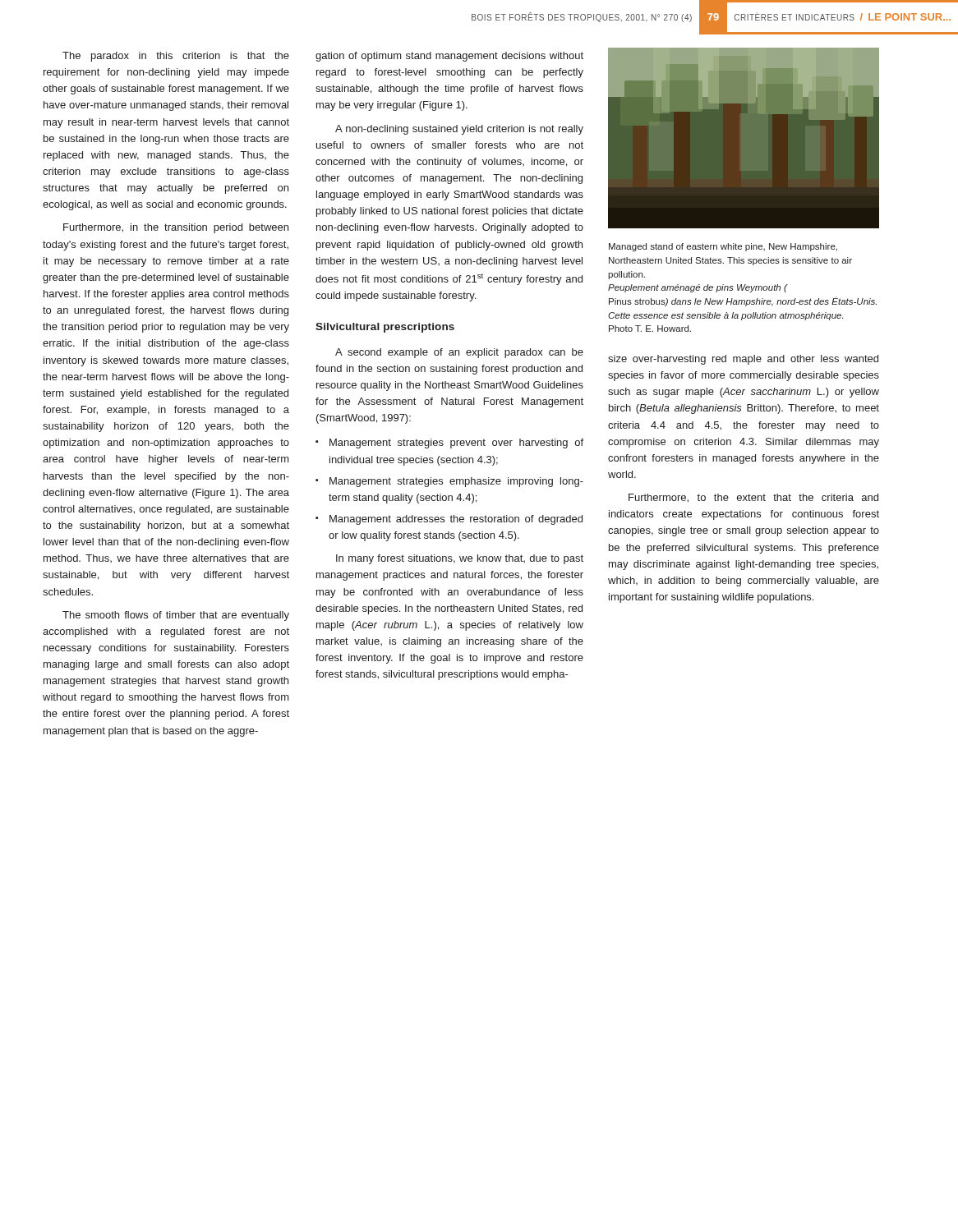Locate the text starting "A second example of an explicit paradox"
This screenshot has height=1232, width=958.
(x=449, y=385)
